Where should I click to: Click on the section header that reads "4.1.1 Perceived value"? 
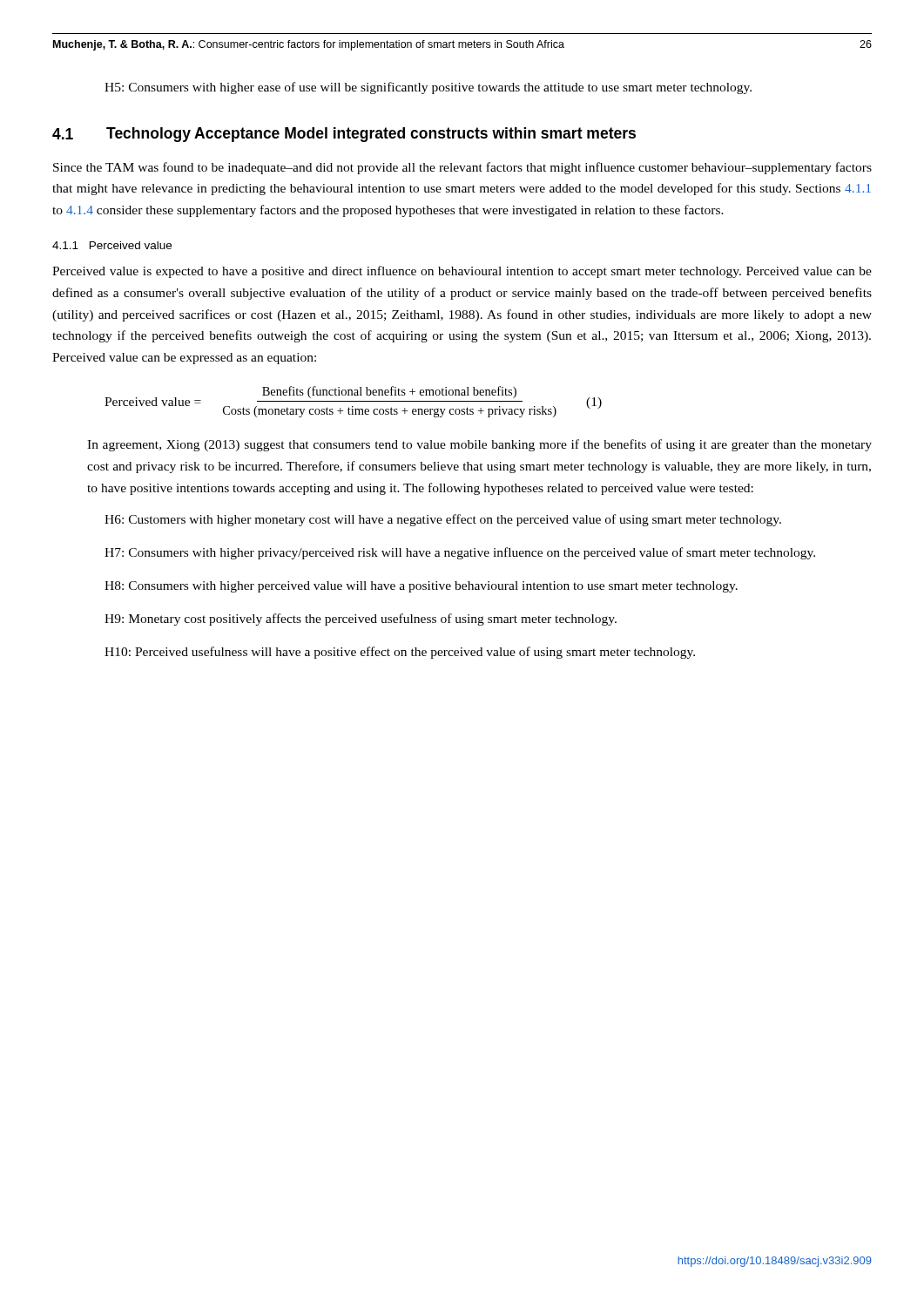tap(112, 245)
